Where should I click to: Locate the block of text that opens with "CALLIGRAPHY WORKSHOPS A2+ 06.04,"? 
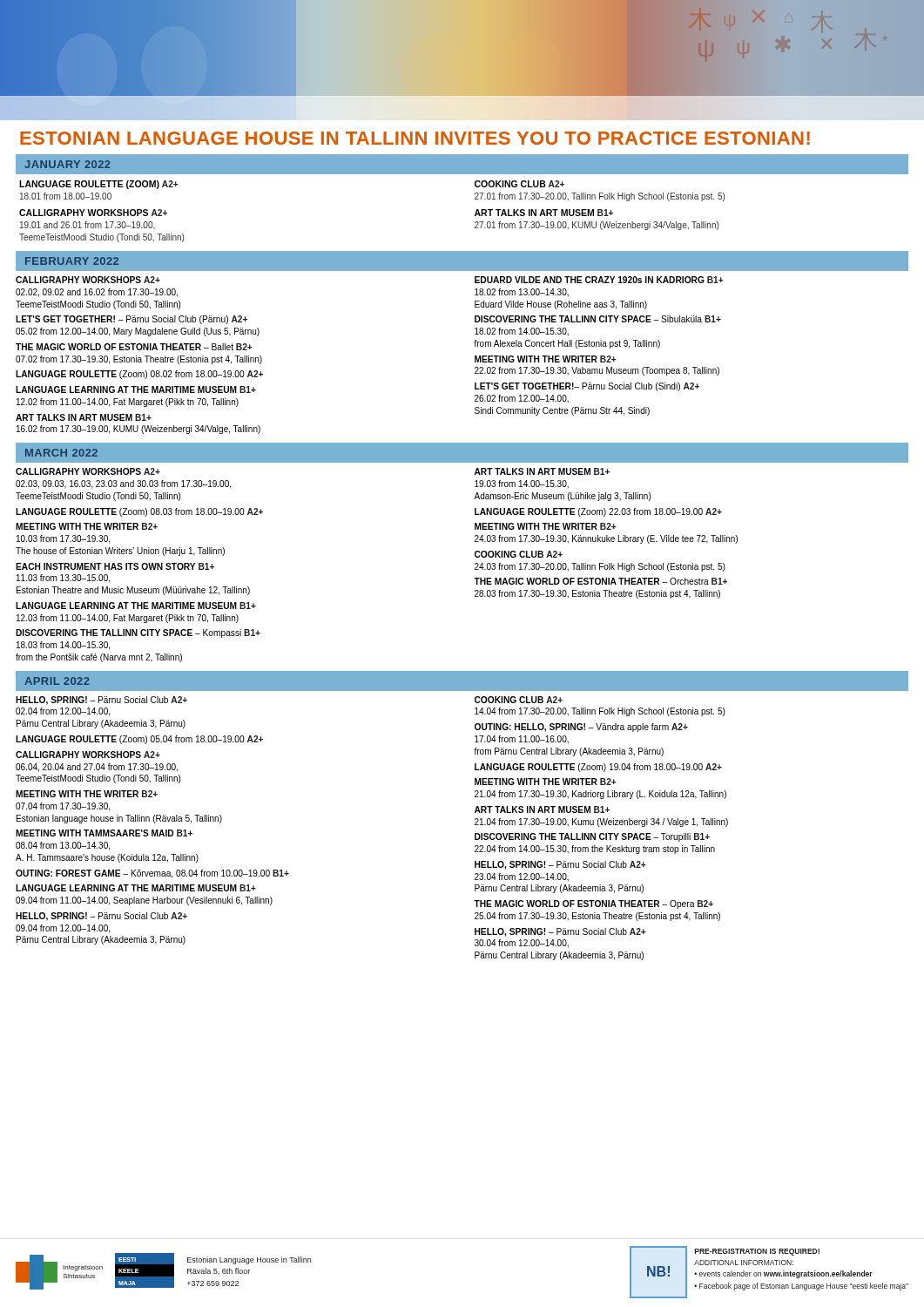tap(98, 767)
